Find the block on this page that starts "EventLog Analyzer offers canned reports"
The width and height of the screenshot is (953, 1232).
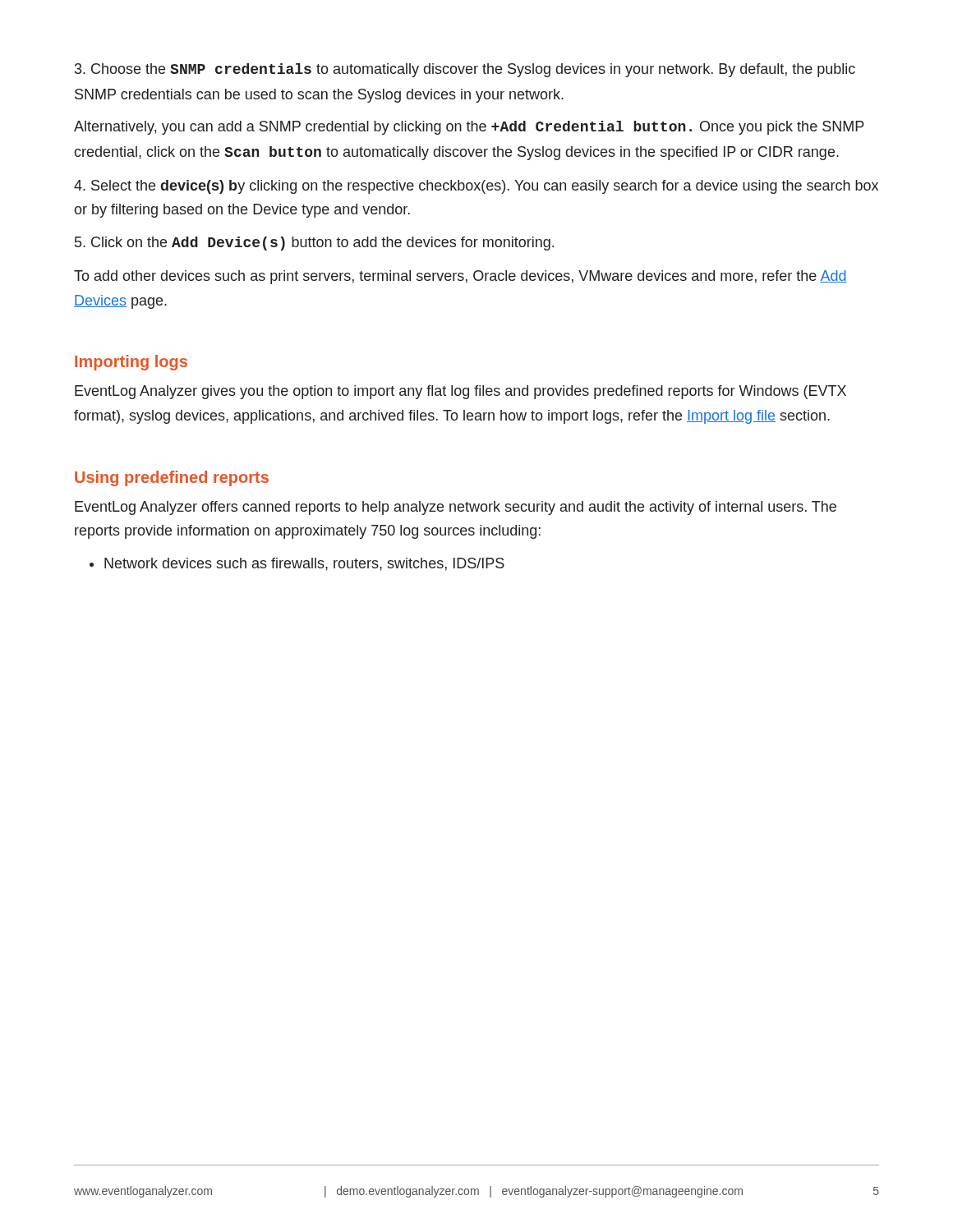tap(476, 519)
